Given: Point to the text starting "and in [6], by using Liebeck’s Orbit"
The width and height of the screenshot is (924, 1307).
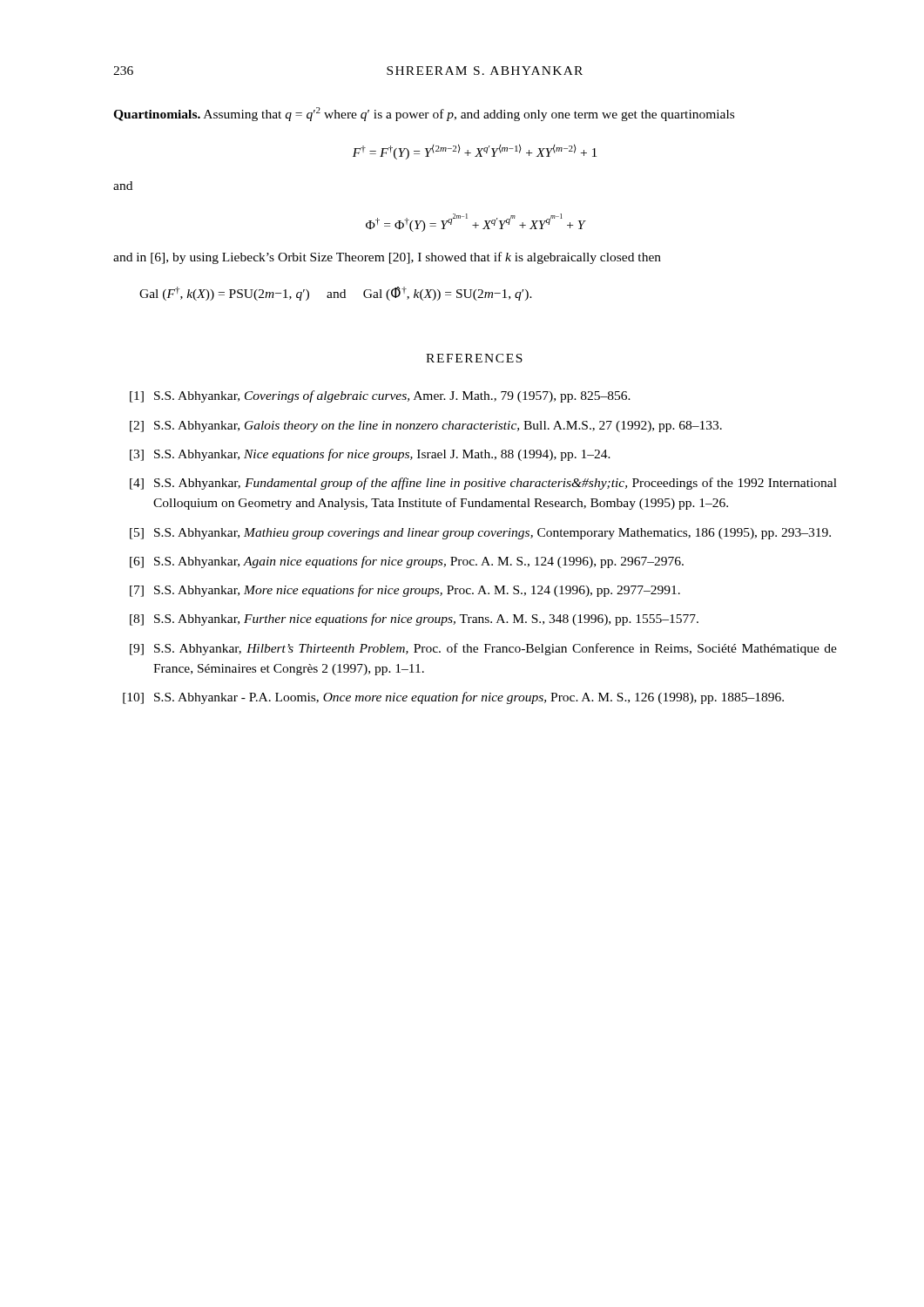Looking at the screenshot, I should coord(387,256).
